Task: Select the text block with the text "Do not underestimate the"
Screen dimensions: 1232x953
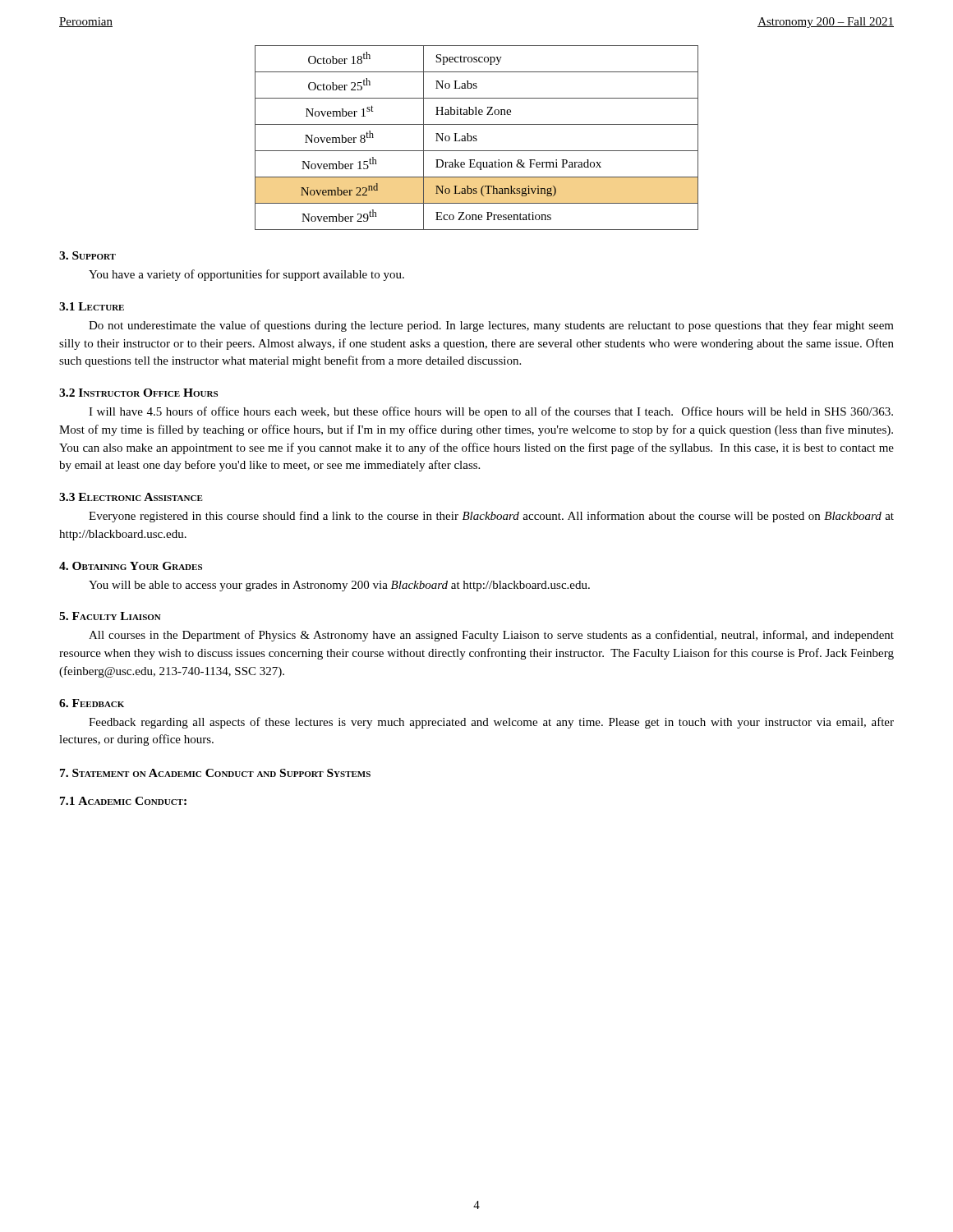Action: pyautogui.click(x=476, y=343)
